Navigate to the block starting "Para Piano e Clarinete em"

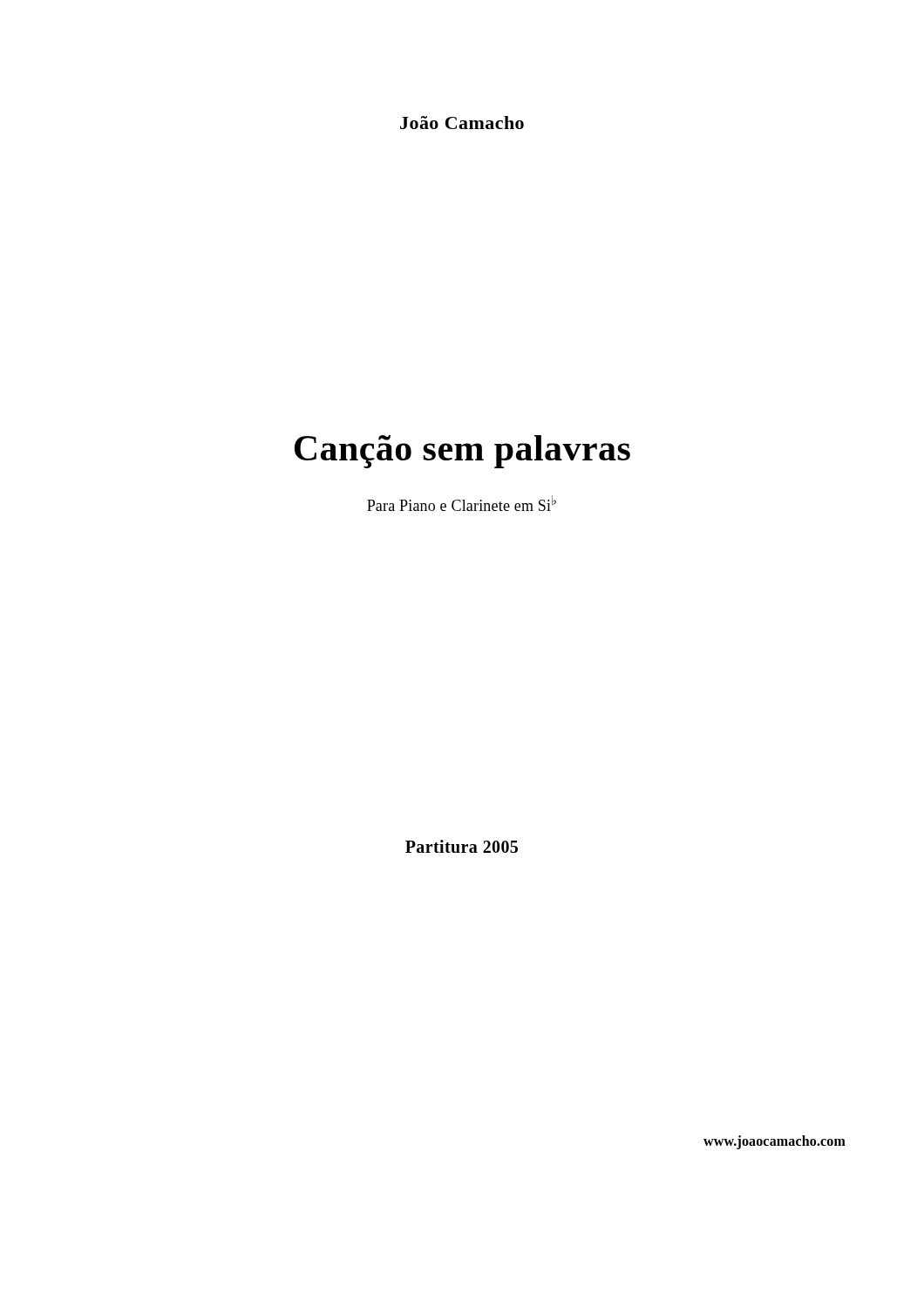(x=462, y=504)
